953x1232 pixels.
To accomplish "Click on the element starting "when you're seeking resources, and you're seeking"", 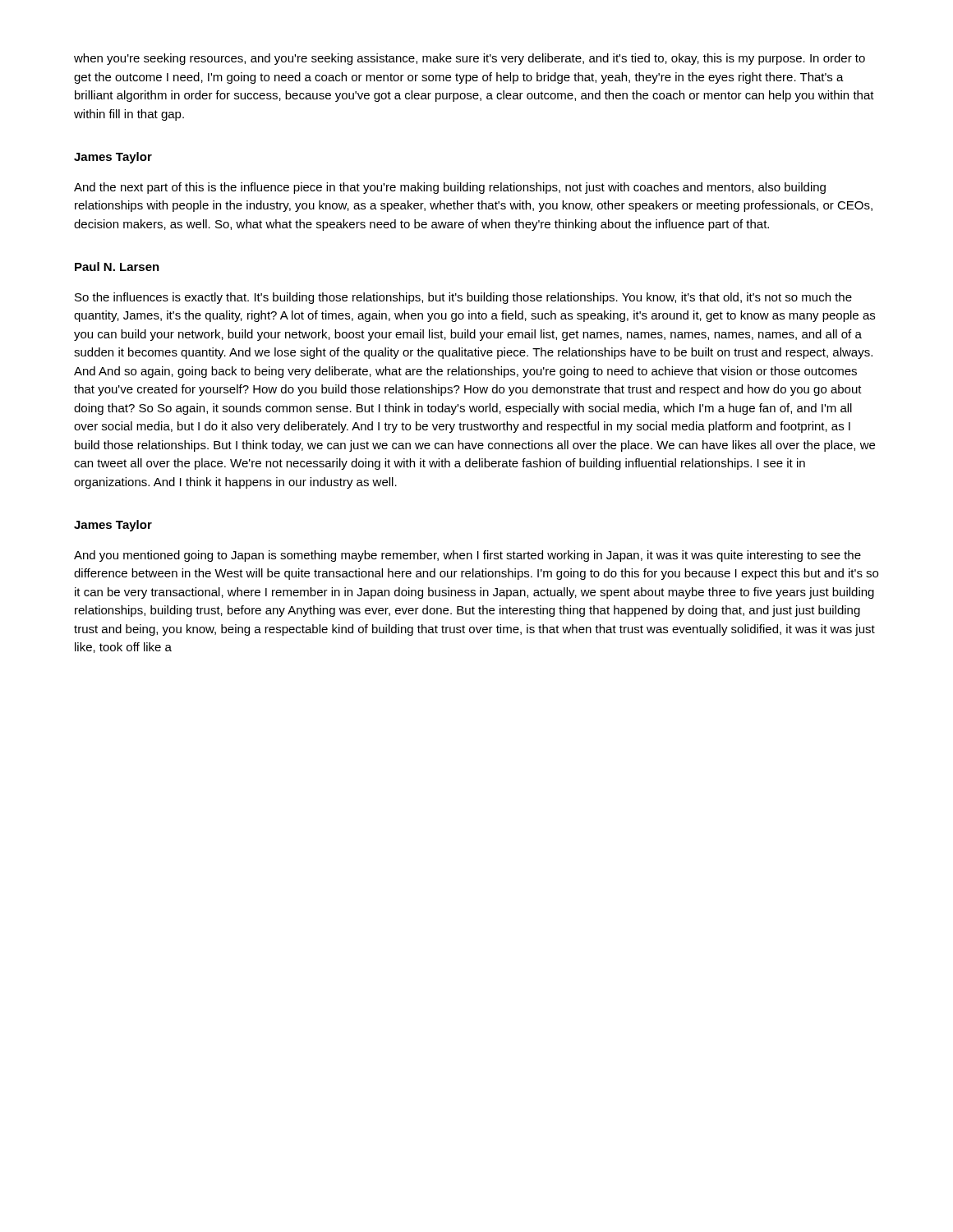I will coord(474,86).
